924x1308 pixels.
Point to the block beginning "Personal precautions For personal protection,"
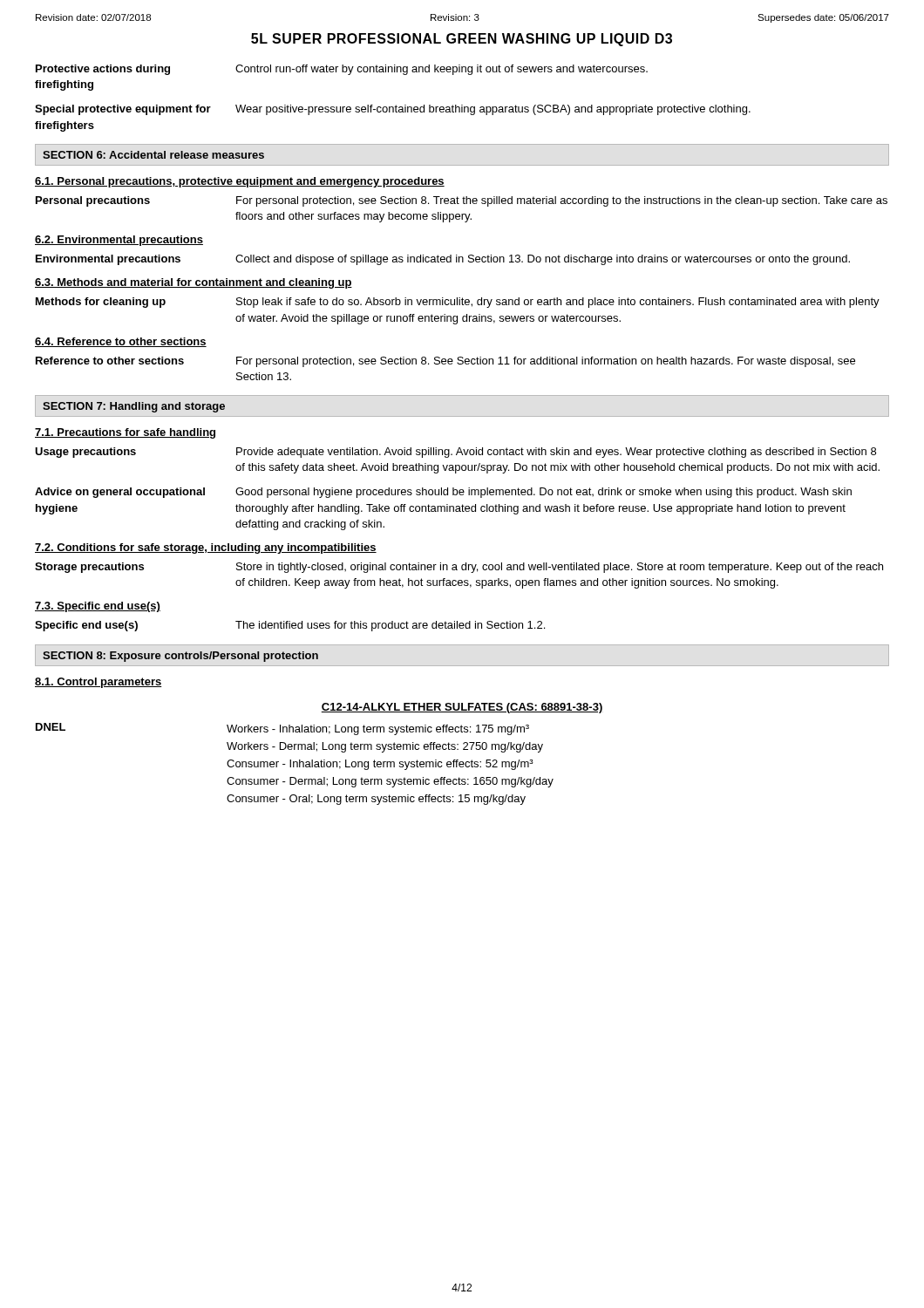462,208
